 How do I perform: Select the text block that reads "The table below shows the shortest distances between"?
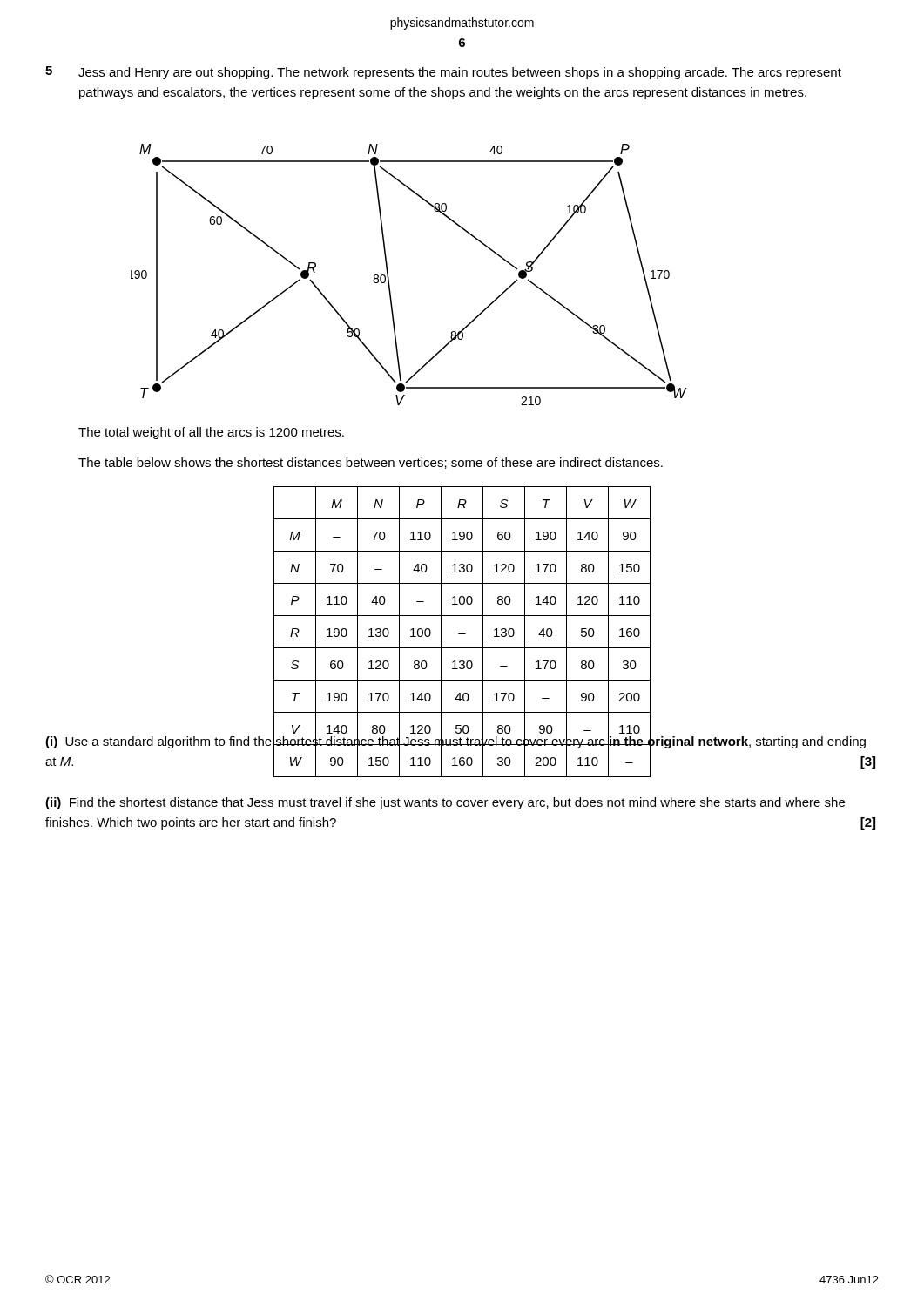371,462
